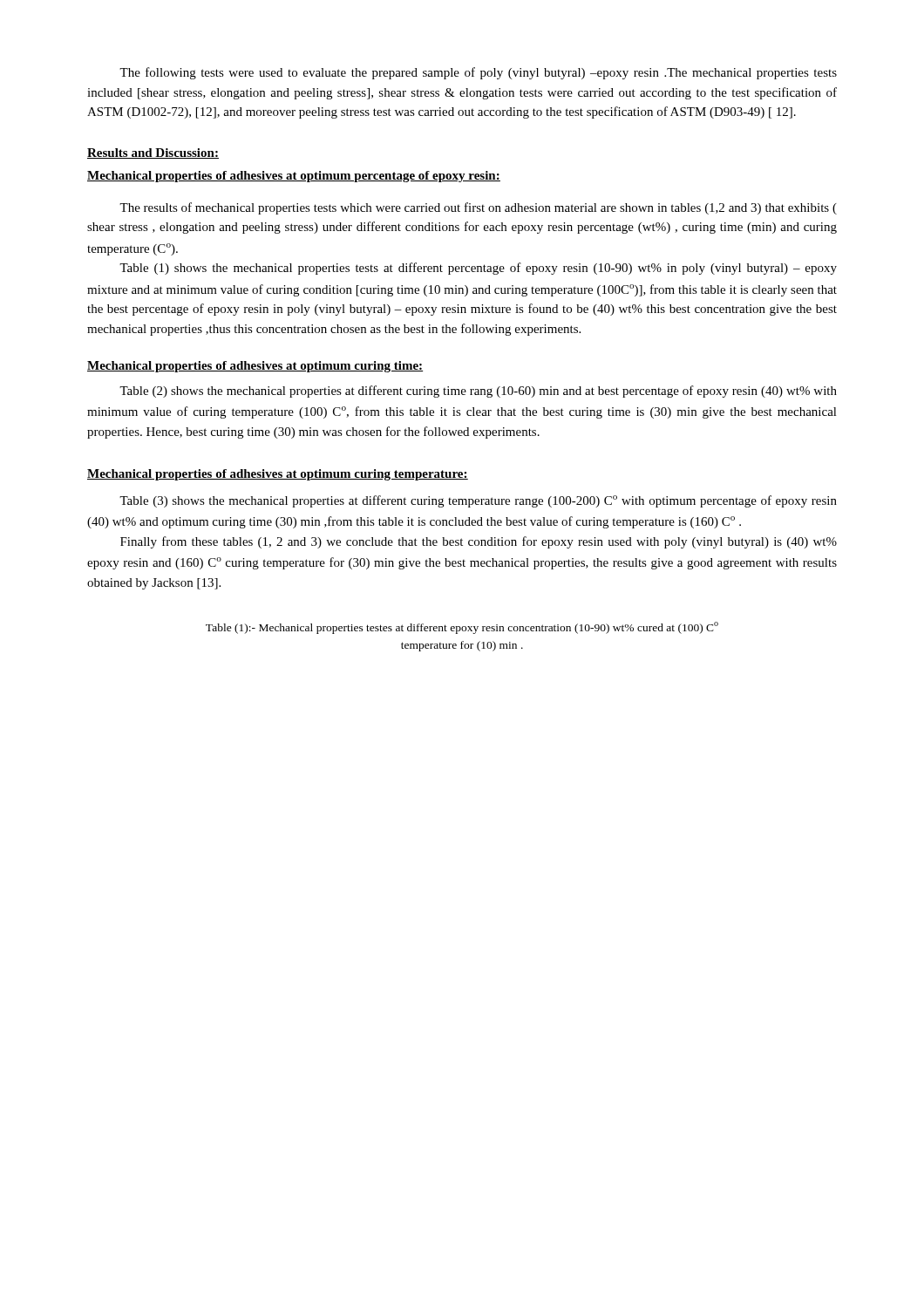The height and width of the screenshot is (1308, 924).
Task: Select the element starting "Table (1):- Mechanical properties"
Action: (462, 635)
